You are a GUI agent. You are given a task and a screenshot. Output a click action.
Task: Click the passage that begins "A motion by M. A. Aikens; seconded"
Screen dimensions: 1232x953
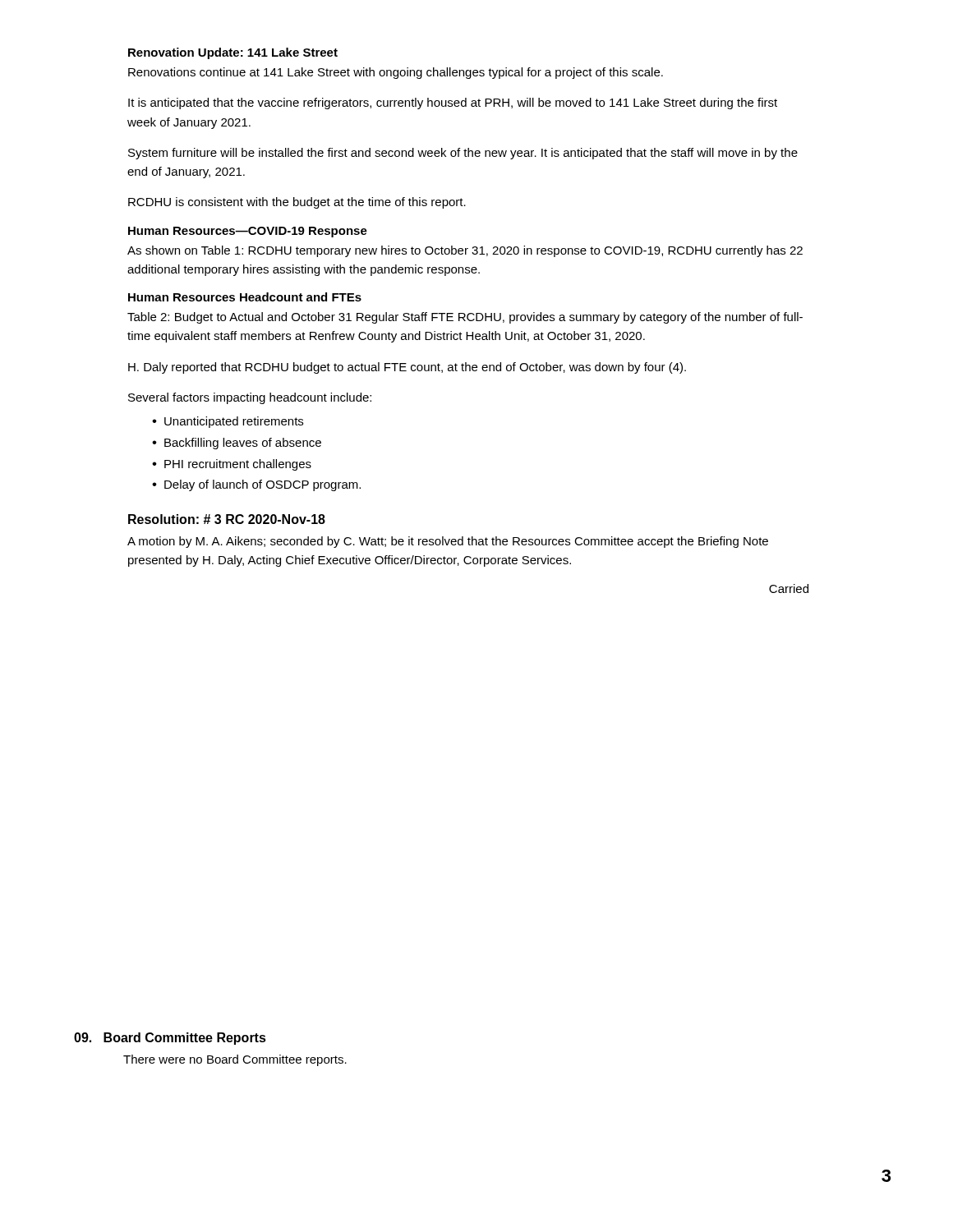click(x=448, y=551)
